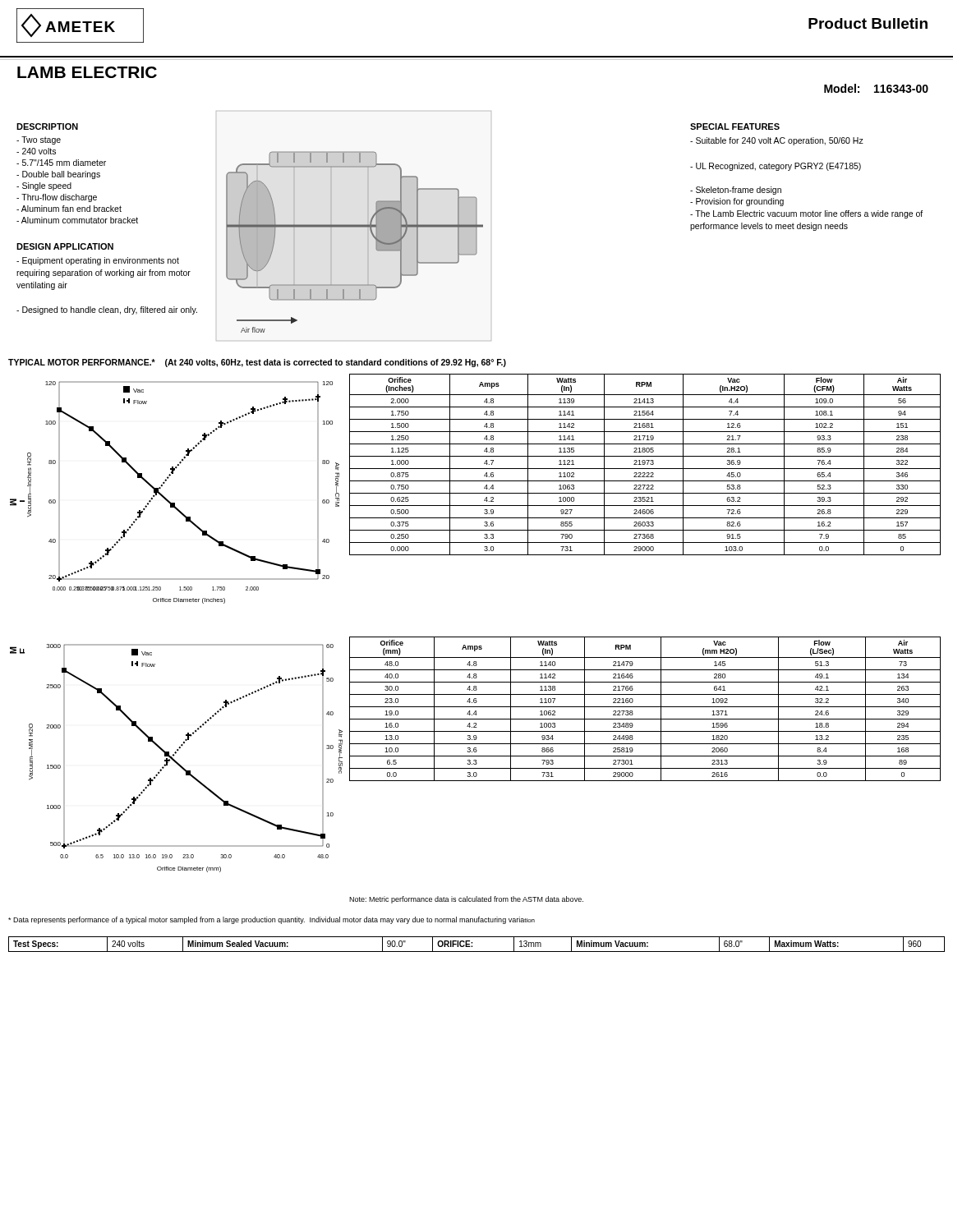Select the footnote that reads "Note: Metric performance data is"

(466, 899)
